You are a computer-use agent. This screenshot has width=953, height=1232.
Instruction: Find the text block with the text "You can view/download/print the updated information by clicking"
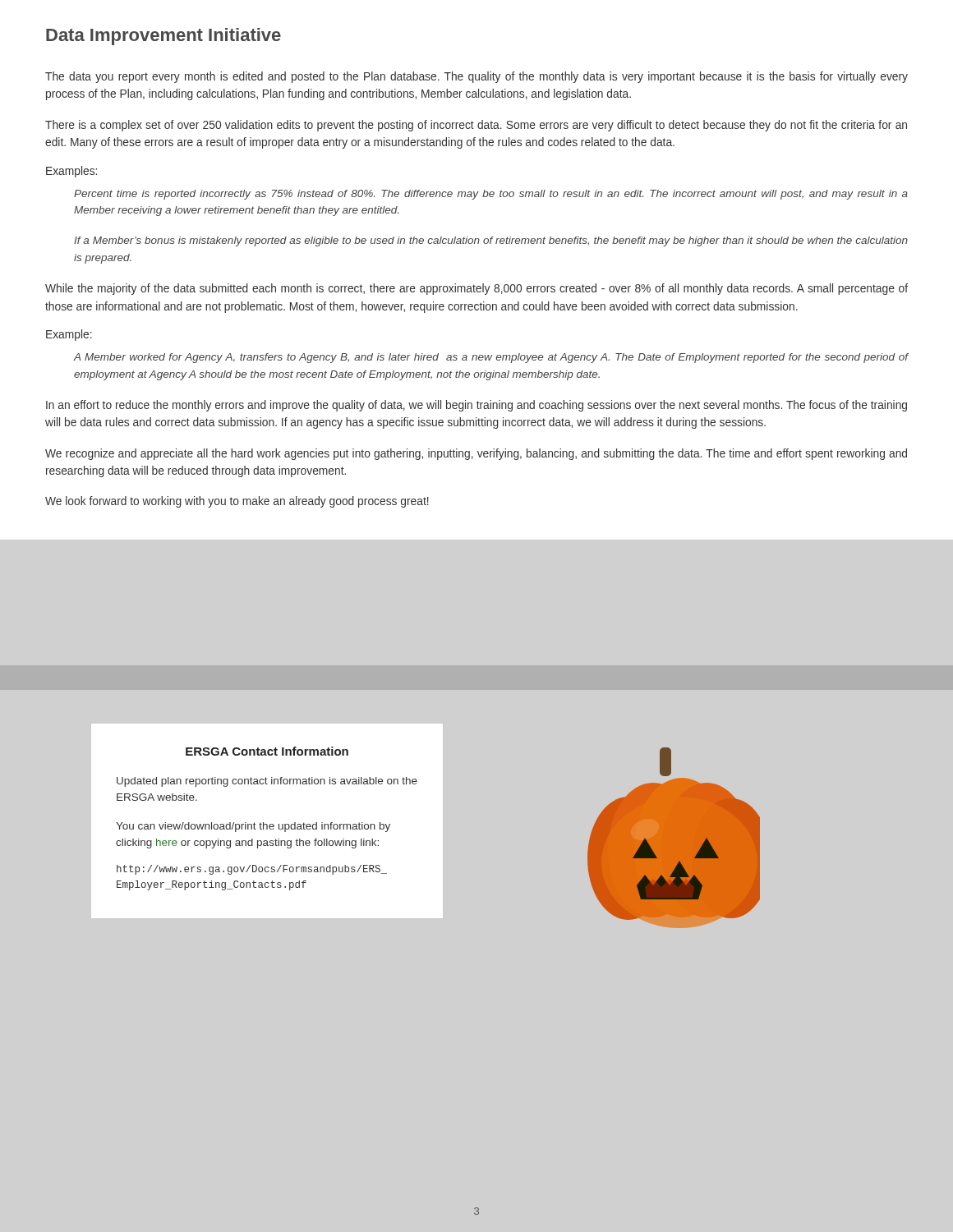tap(267, 834)
